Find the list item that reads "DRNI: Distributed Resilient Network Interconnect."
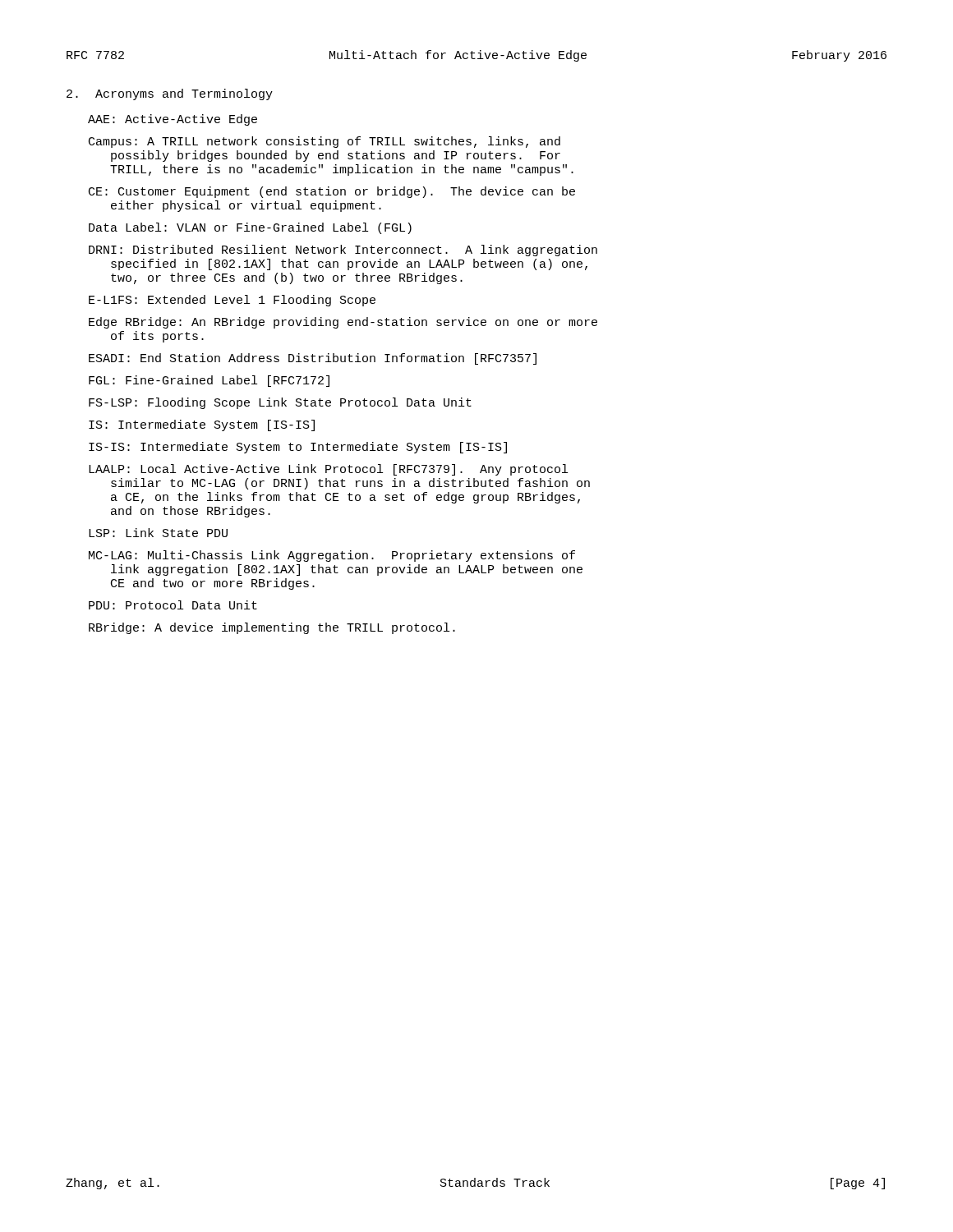The width and height of the screenshot is (953, 1232). [476, 265]
